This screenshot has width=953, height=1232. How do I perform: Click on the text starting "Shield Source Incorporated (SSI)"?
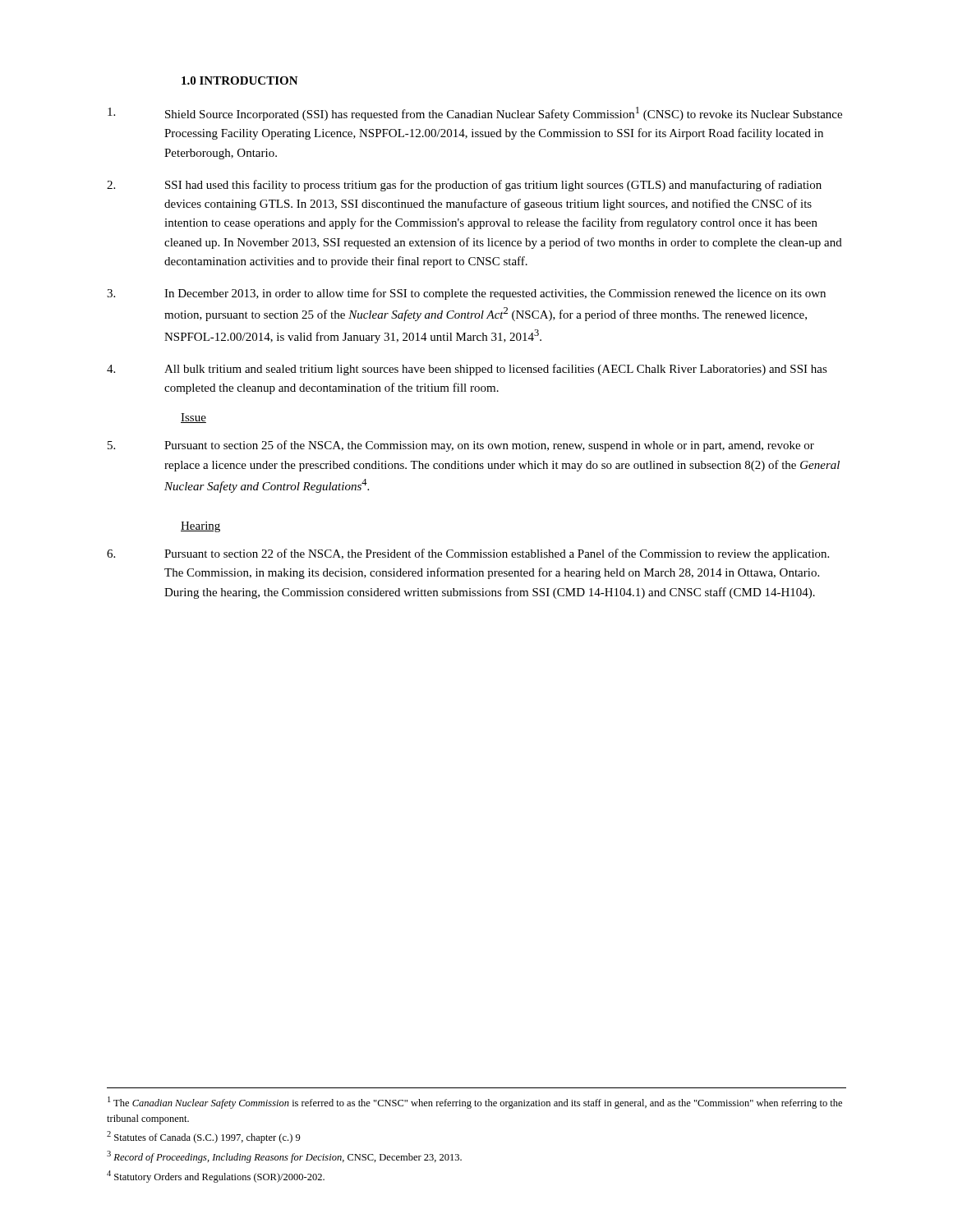[x=476, y=133]
